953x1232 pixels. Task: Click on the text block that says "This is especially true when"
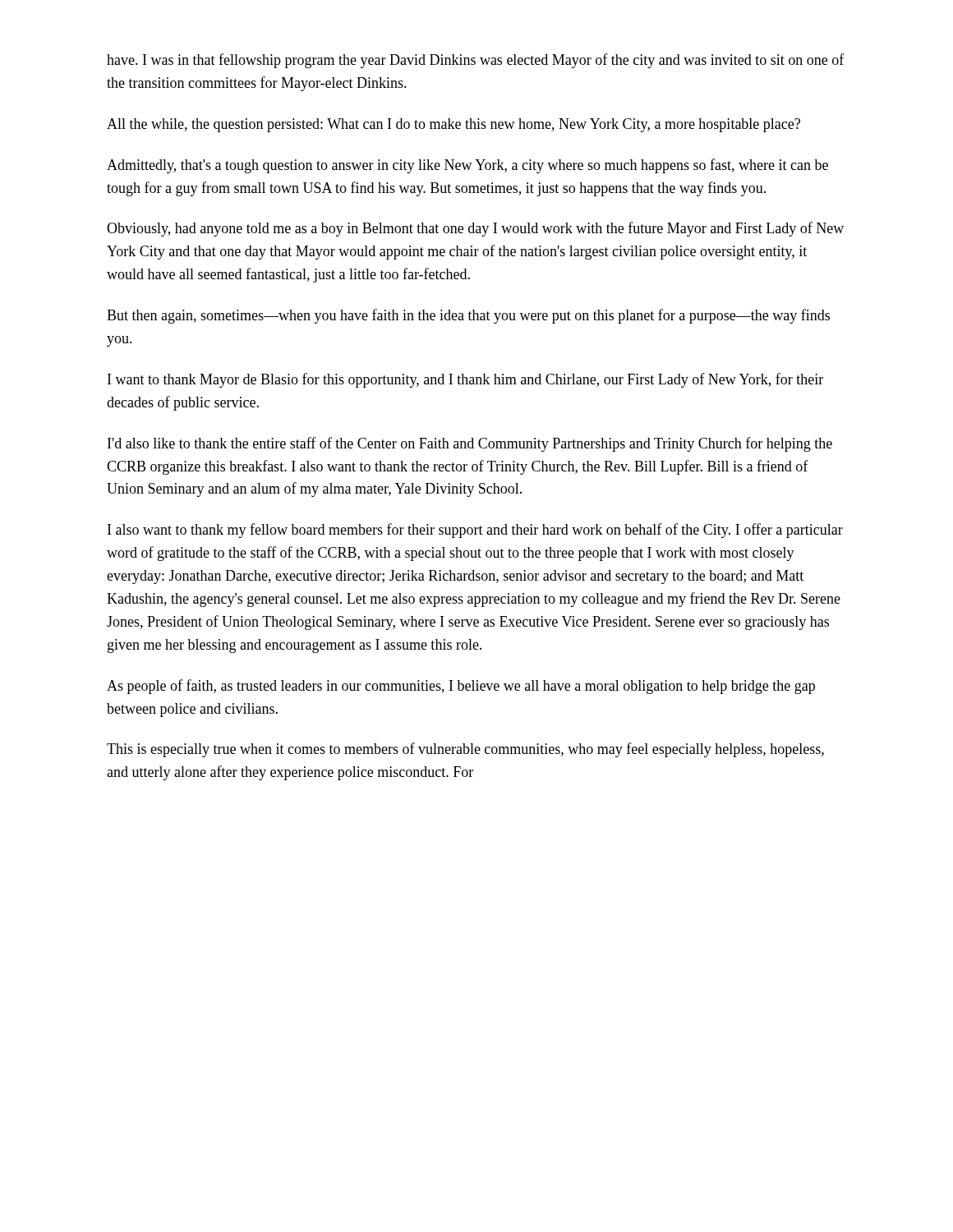466,761
